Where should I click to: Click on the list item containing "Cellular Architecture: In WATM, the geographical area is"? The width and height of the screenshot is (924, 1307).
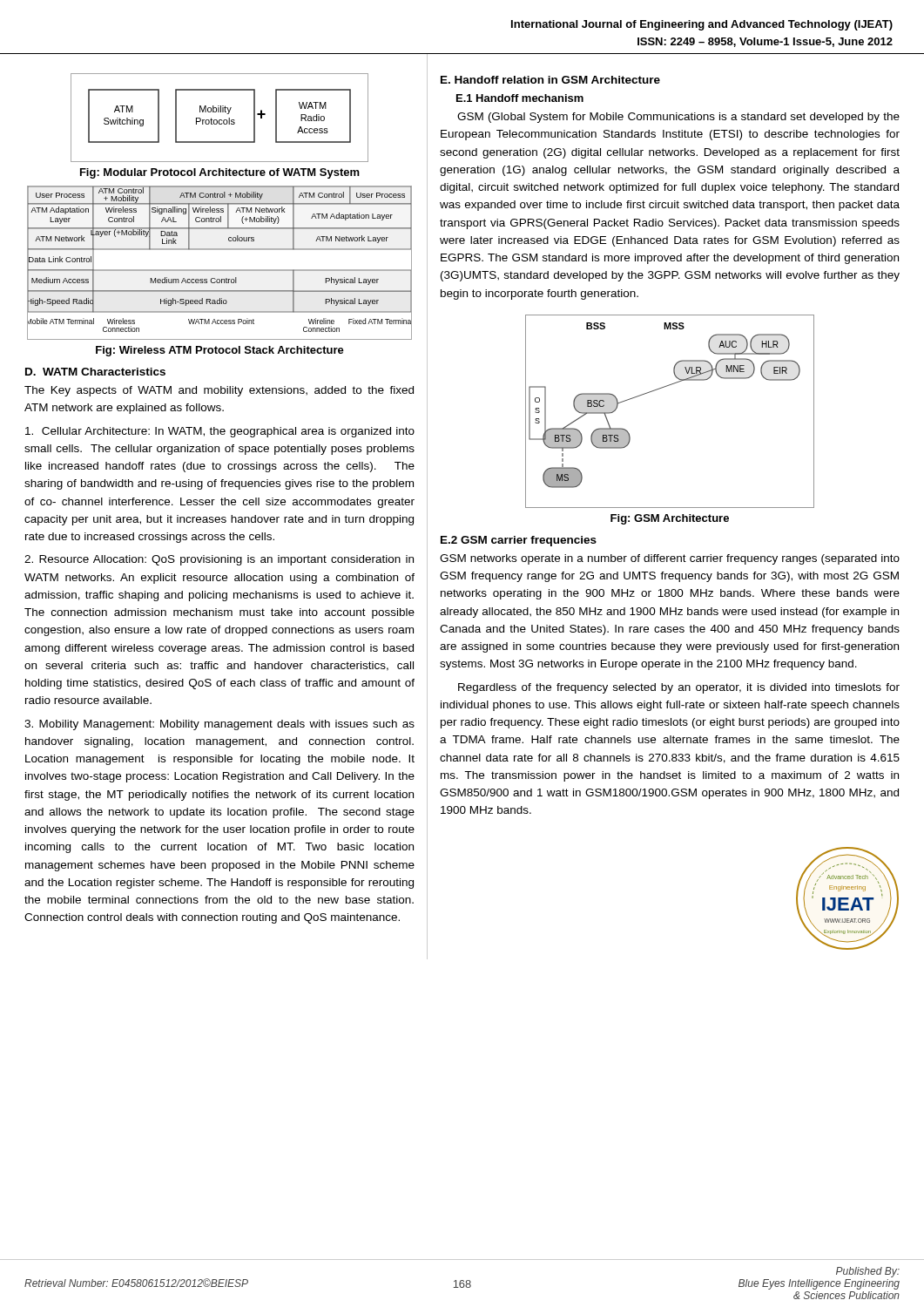tap(219, 484)
